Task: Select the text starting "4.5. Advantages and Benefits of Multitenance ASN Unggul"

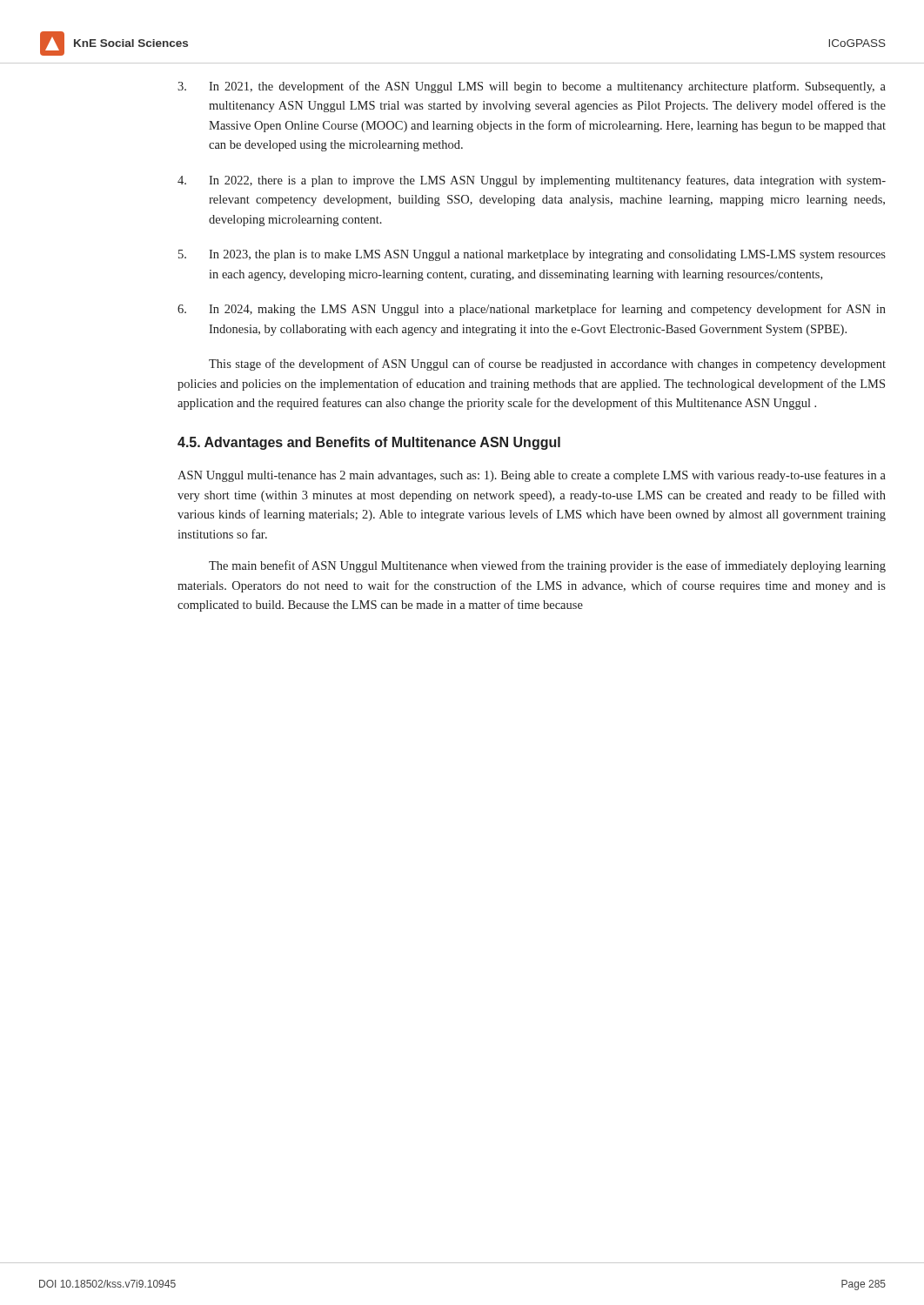Action: 369,442
